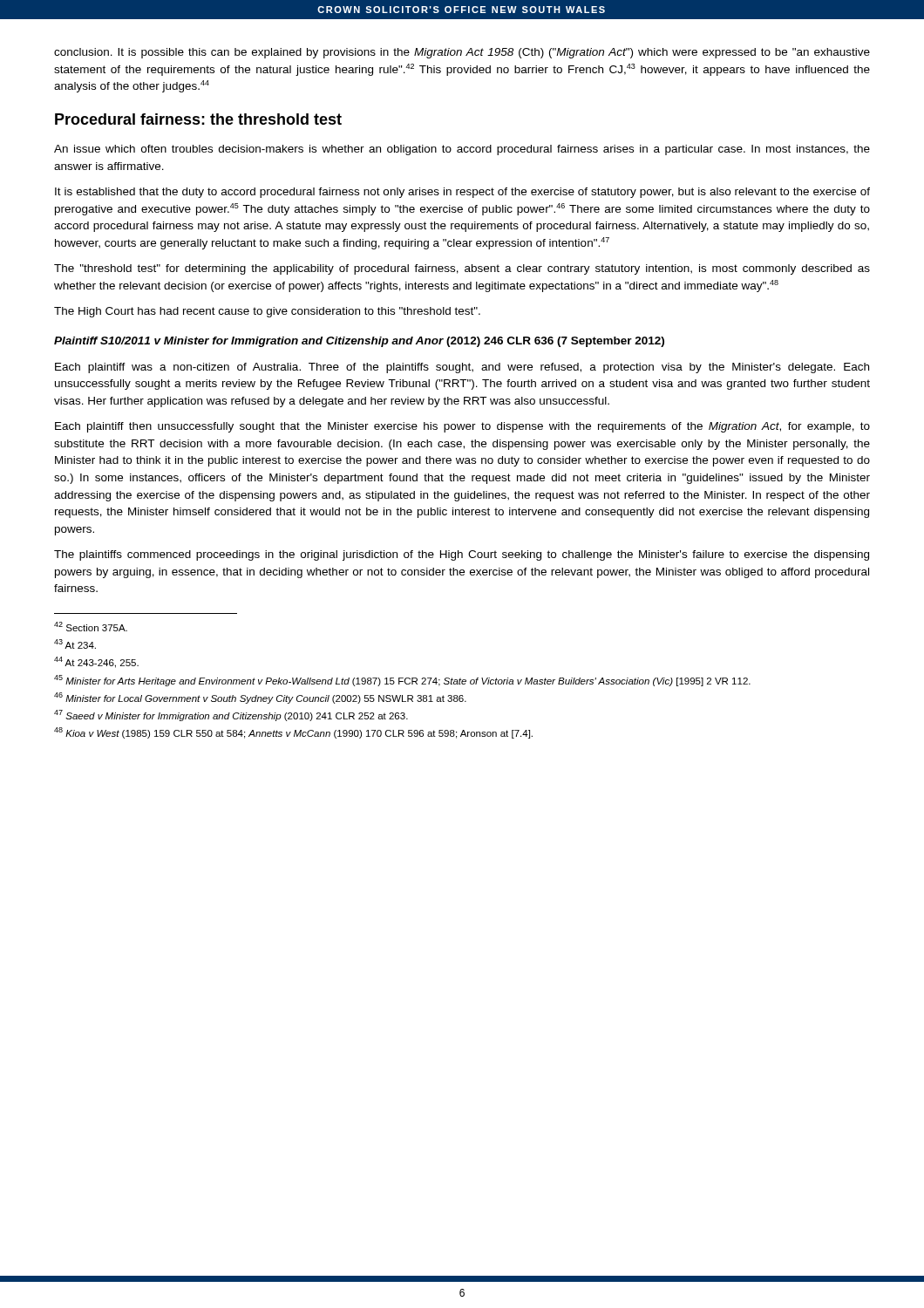Select the region starting "Plaintiff S10/2011 v Minister for"
Screen dimensions: 1308x924
click(359, 341)
